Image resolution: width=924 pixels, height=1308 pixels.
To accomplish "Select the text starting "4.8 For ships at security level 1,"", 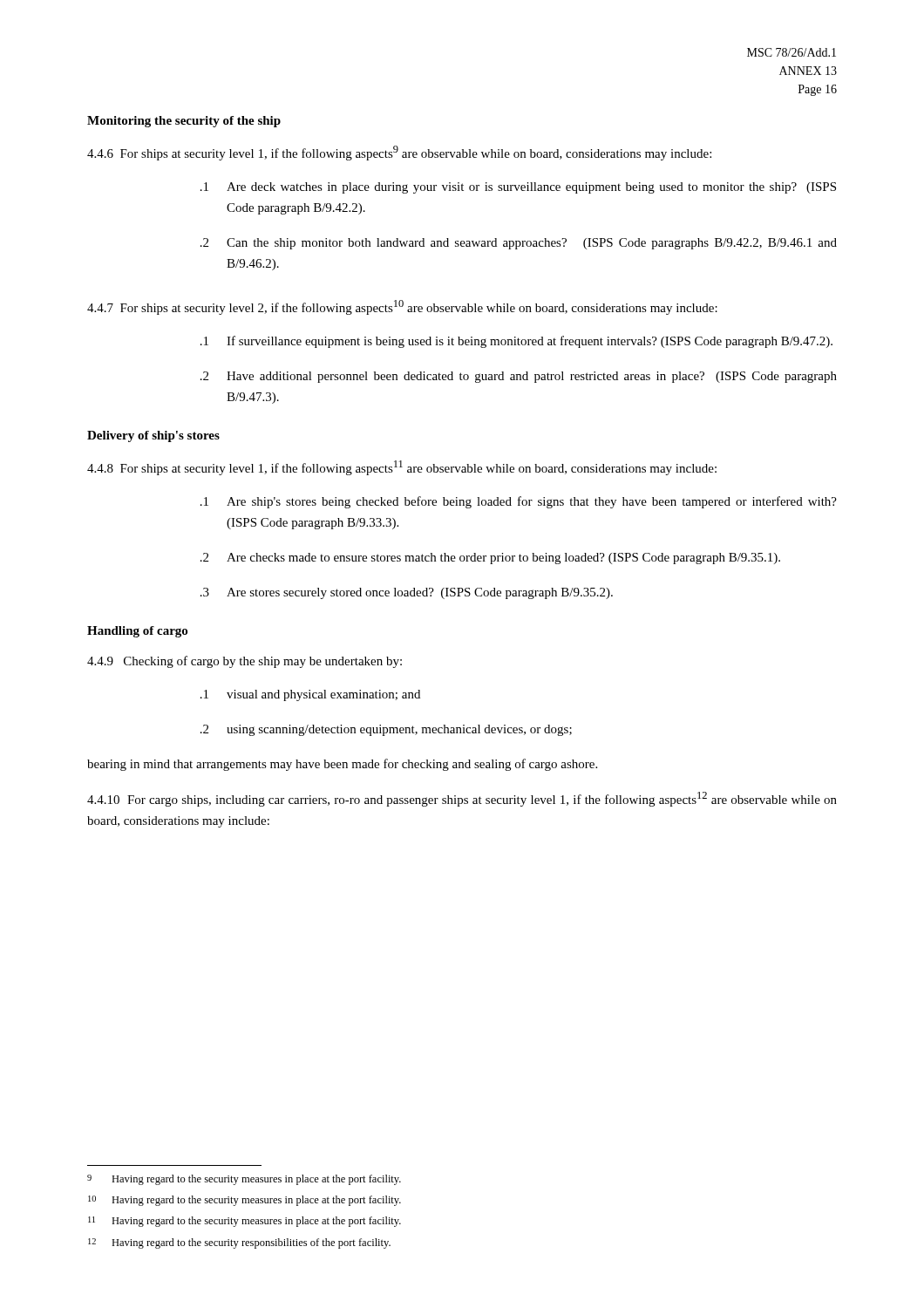I will tap(402, 466).
